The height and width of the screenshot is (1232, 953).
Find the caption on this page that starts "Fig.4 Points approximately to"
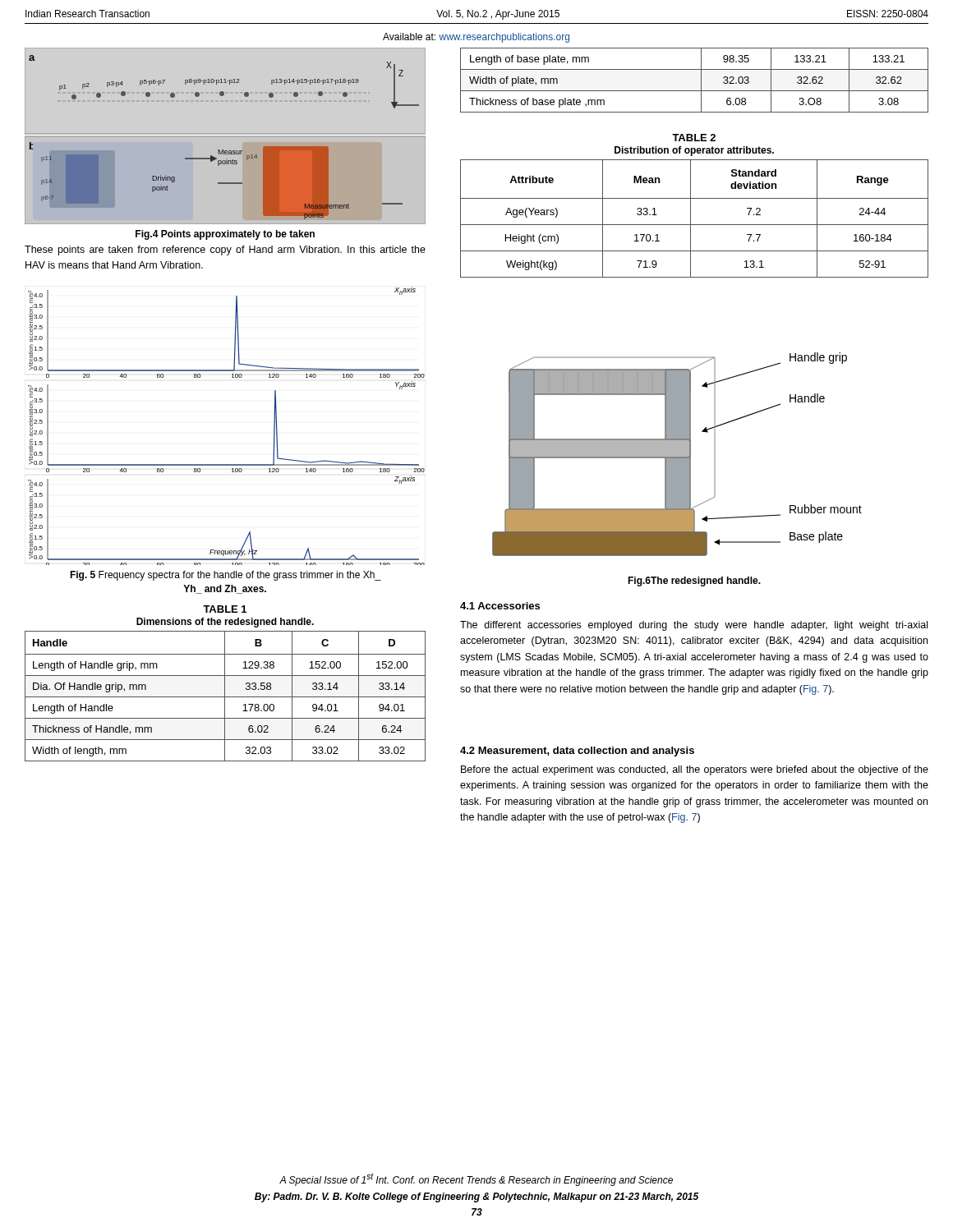pos(225,234)
